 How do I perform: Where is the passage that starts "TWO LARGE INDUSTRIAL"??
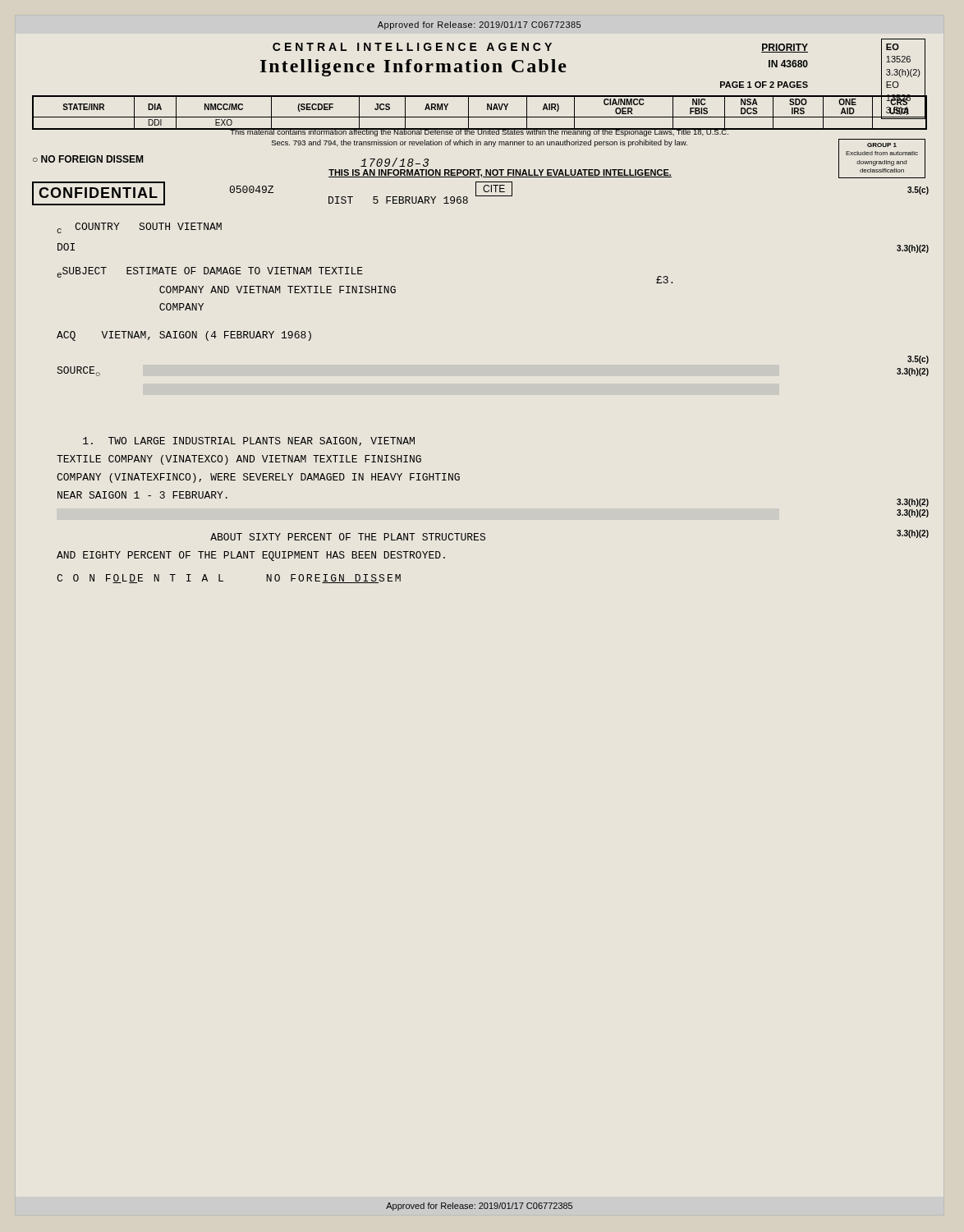(258, 469)
